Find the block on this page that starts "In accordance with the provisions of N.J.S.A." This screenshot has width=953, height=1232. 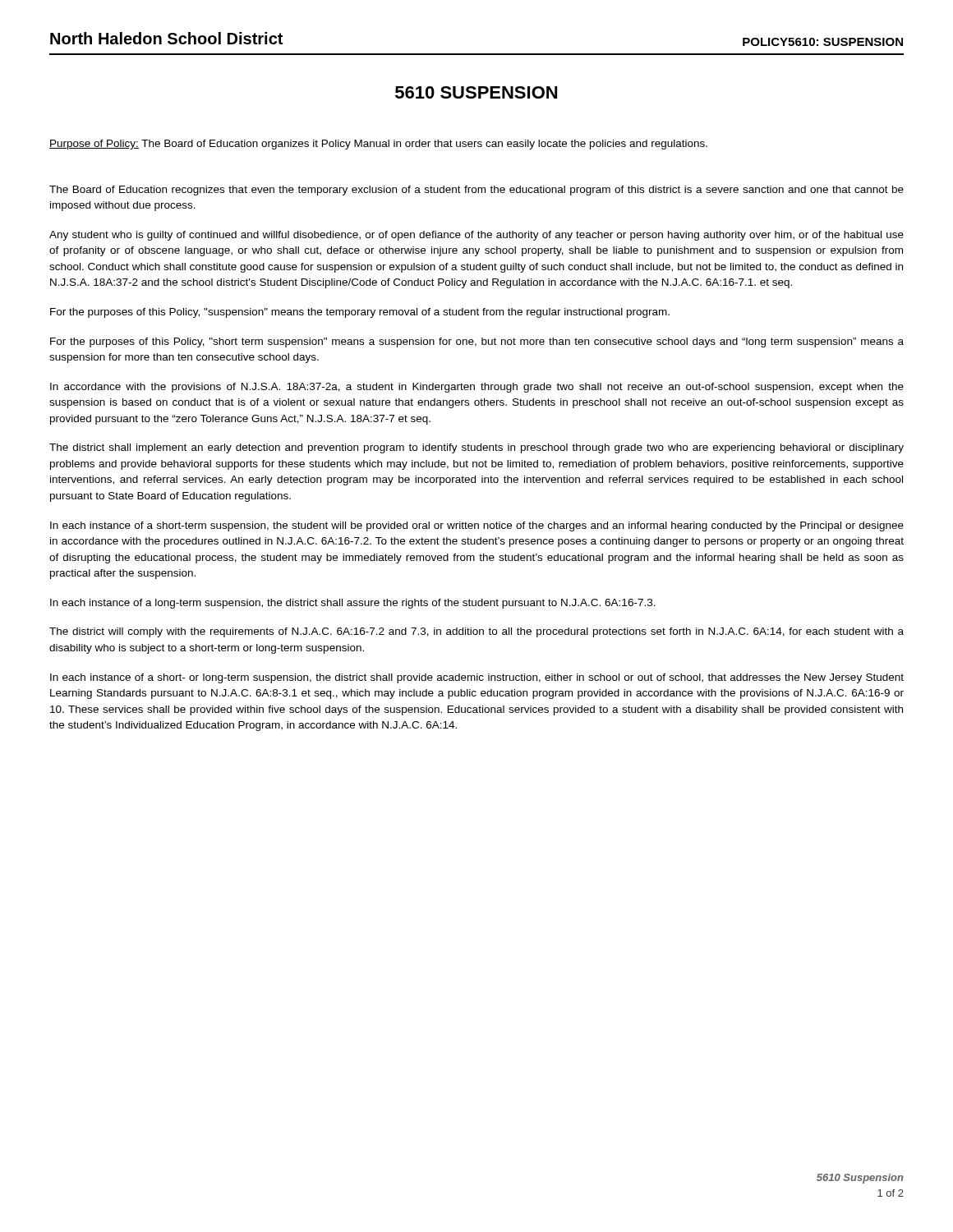point(476,402)
